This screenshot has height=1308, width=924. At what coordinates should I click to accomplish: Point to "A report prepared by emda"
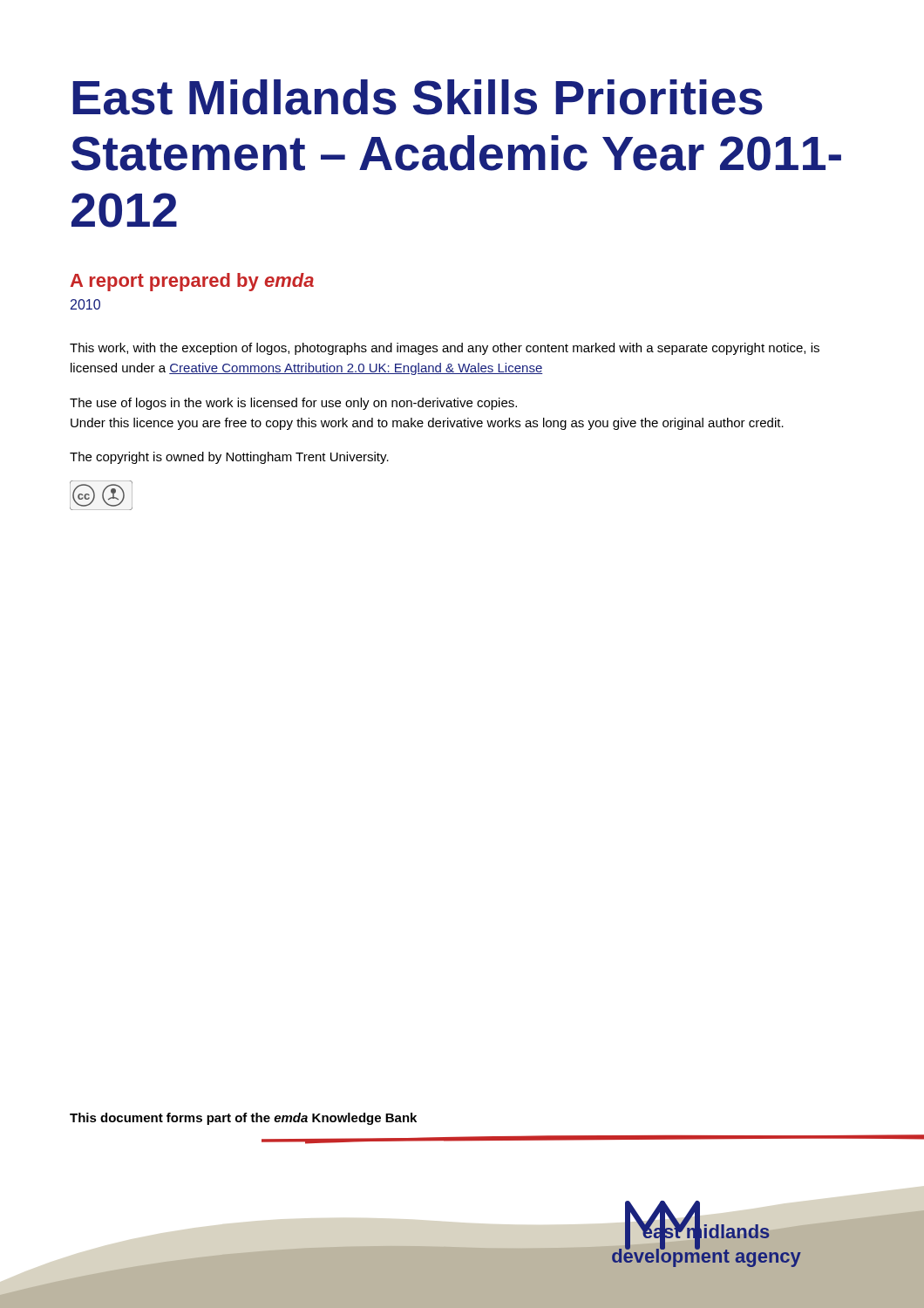click(192, 281)
